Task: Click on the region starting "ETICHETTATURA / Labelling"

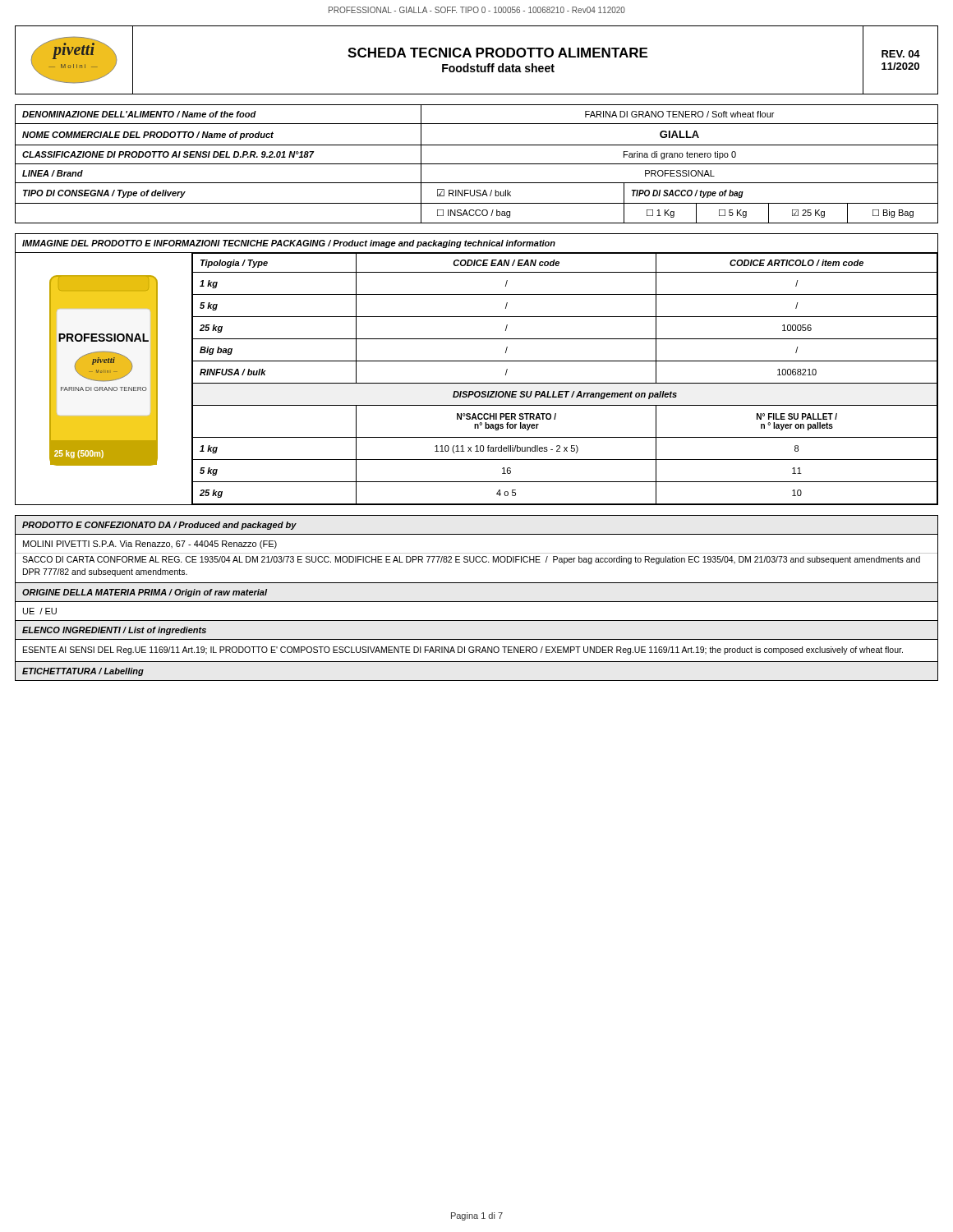Action: click(83, 671)
